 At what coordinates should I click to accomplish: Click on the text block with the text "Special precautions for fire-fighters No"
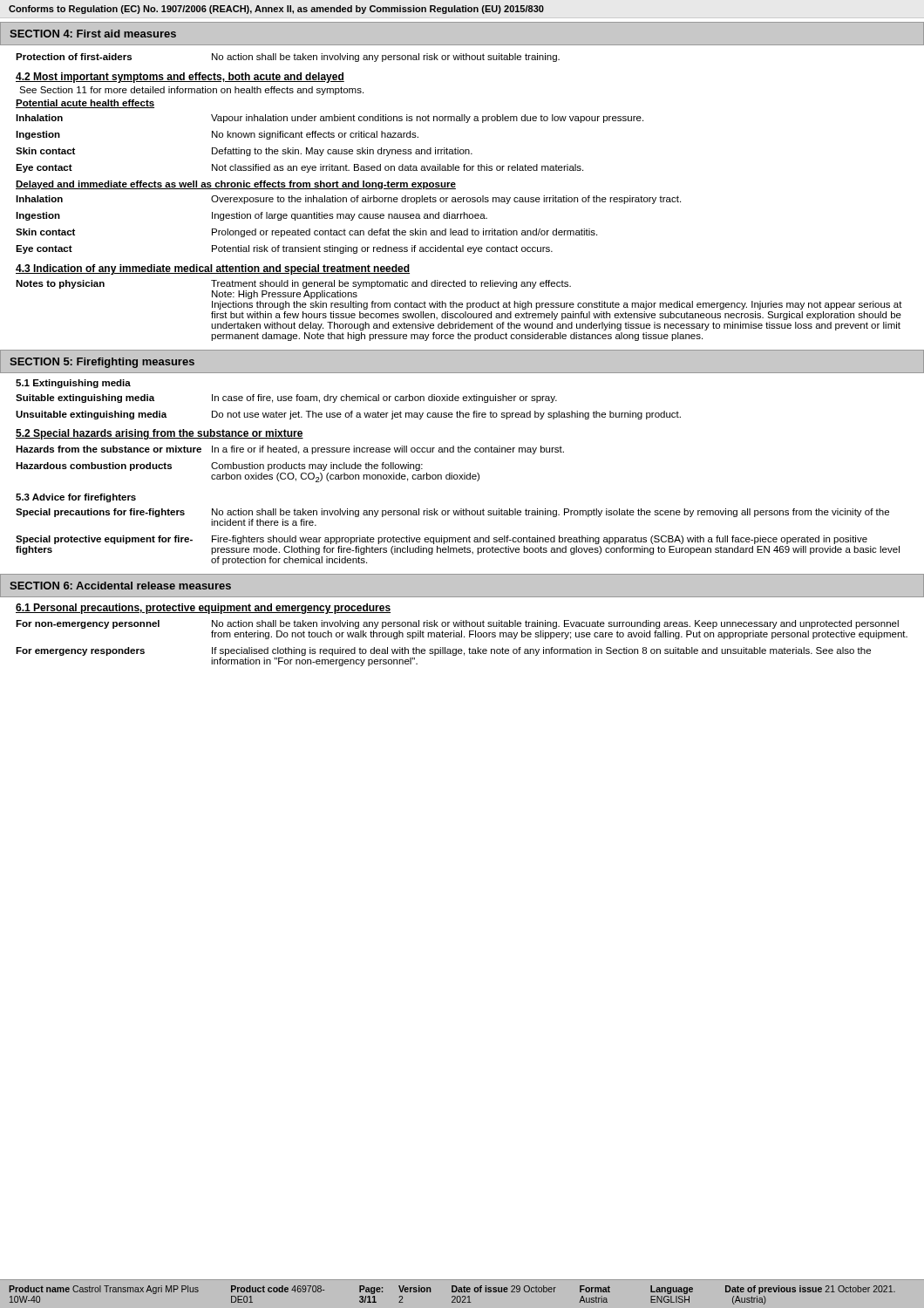click(x=462, y=517)
